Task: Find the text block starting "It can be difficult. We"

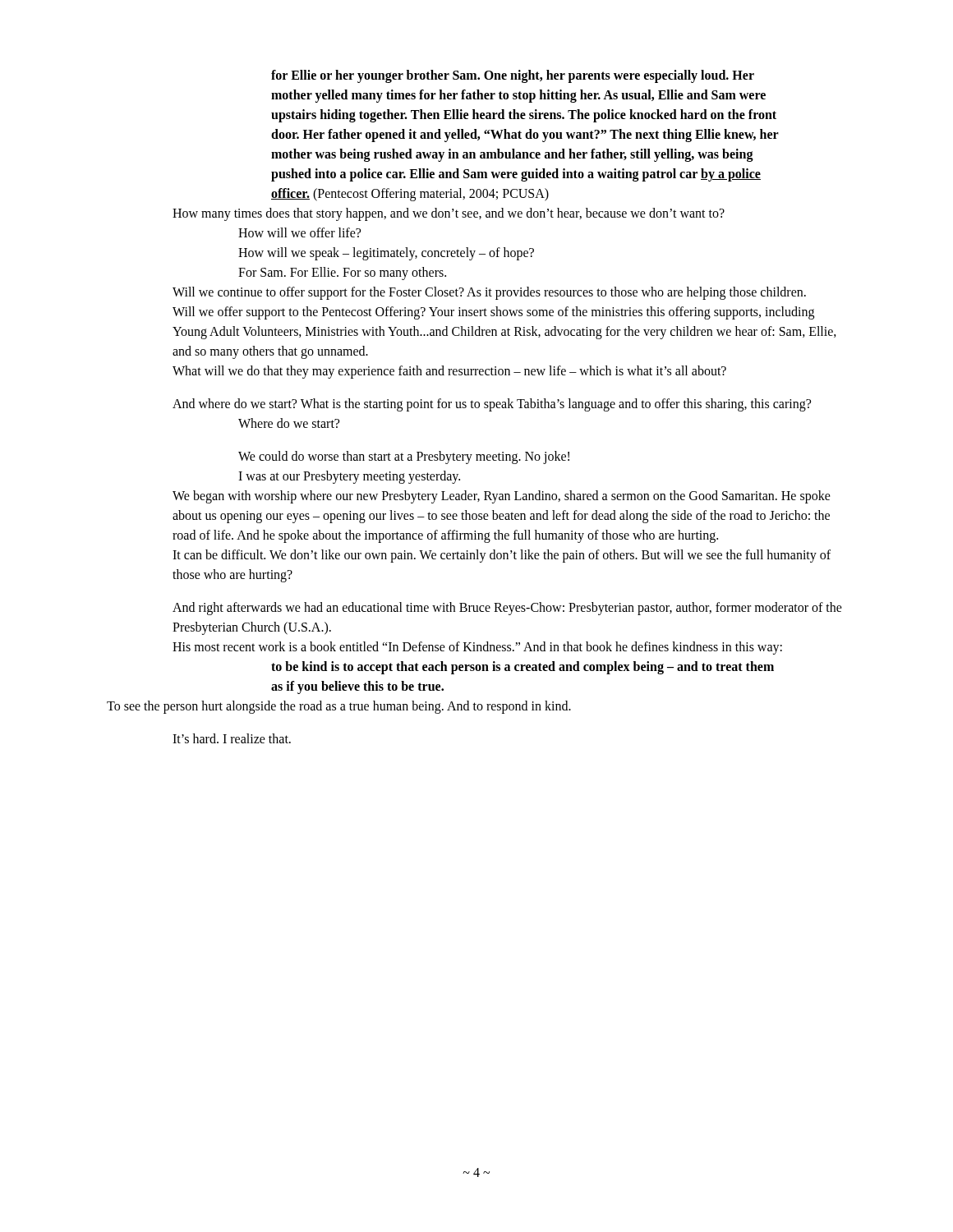Action: point(509,565)
